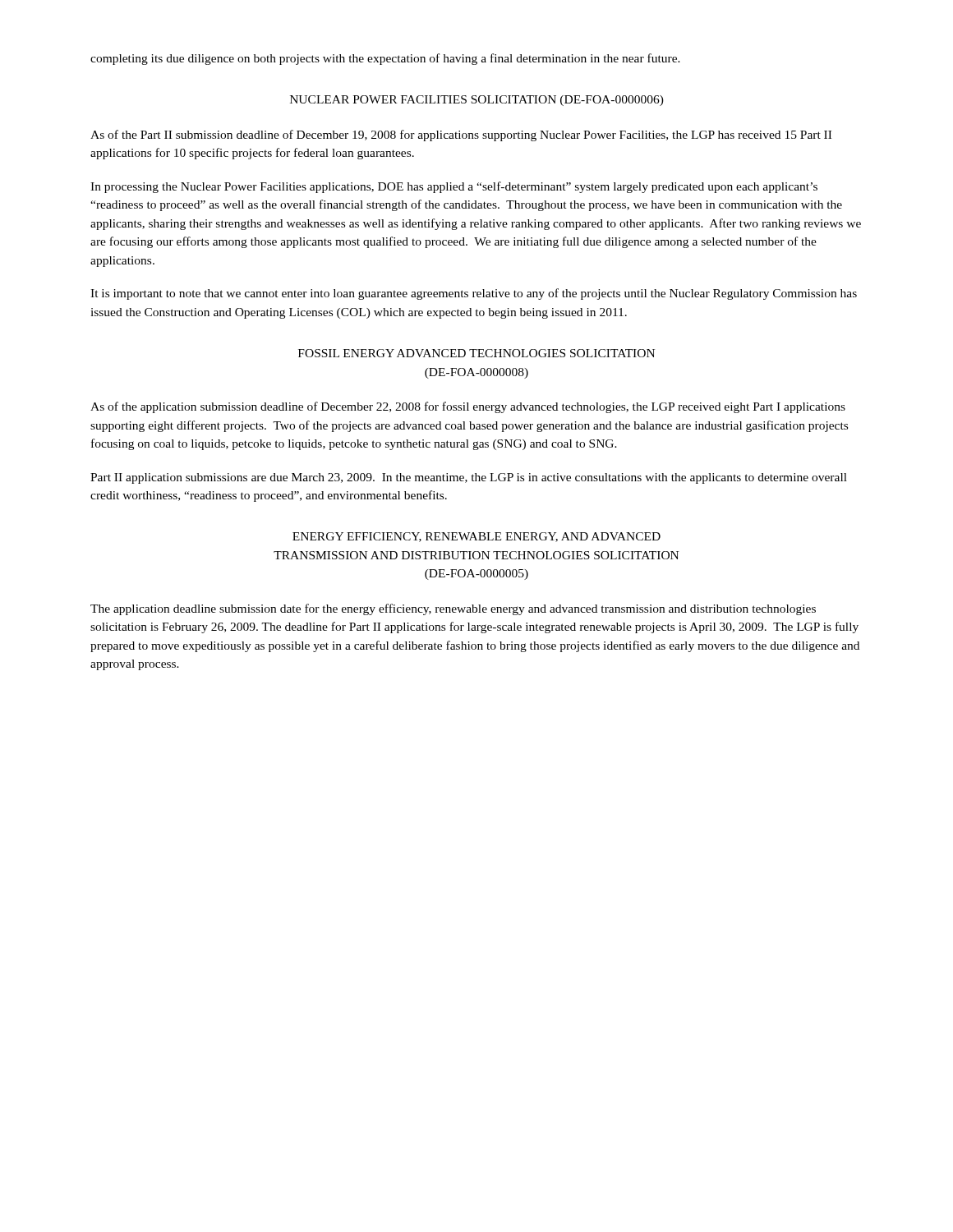
Task: Where is the passage that starts "The application deadline submission date for the"?
Action: (x=475, y=636)
